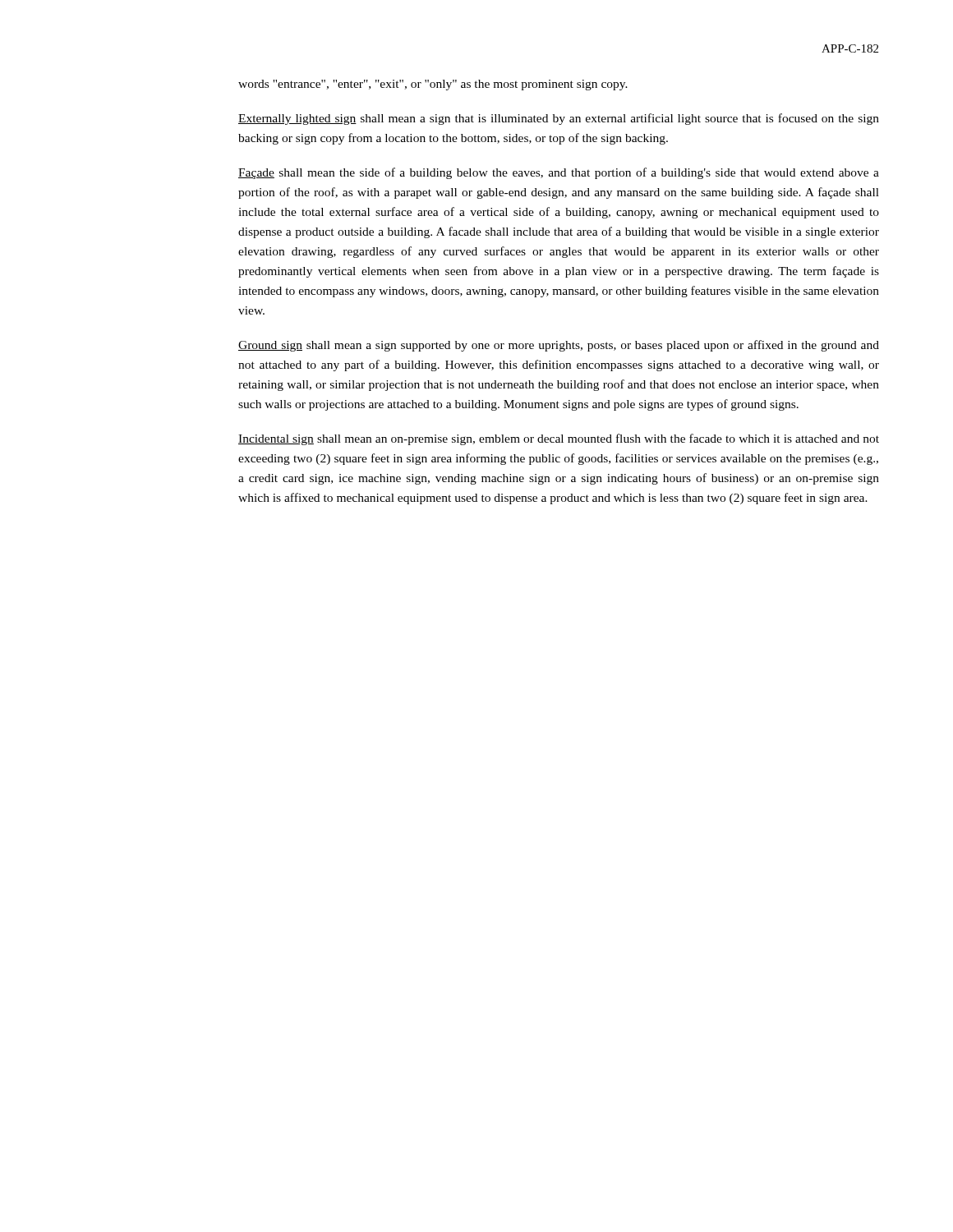Screen dimensions: 1232x953
Task: Locate the text starting "Façade shall mean"
Action: pyautogui.click(x=559, y=241)
